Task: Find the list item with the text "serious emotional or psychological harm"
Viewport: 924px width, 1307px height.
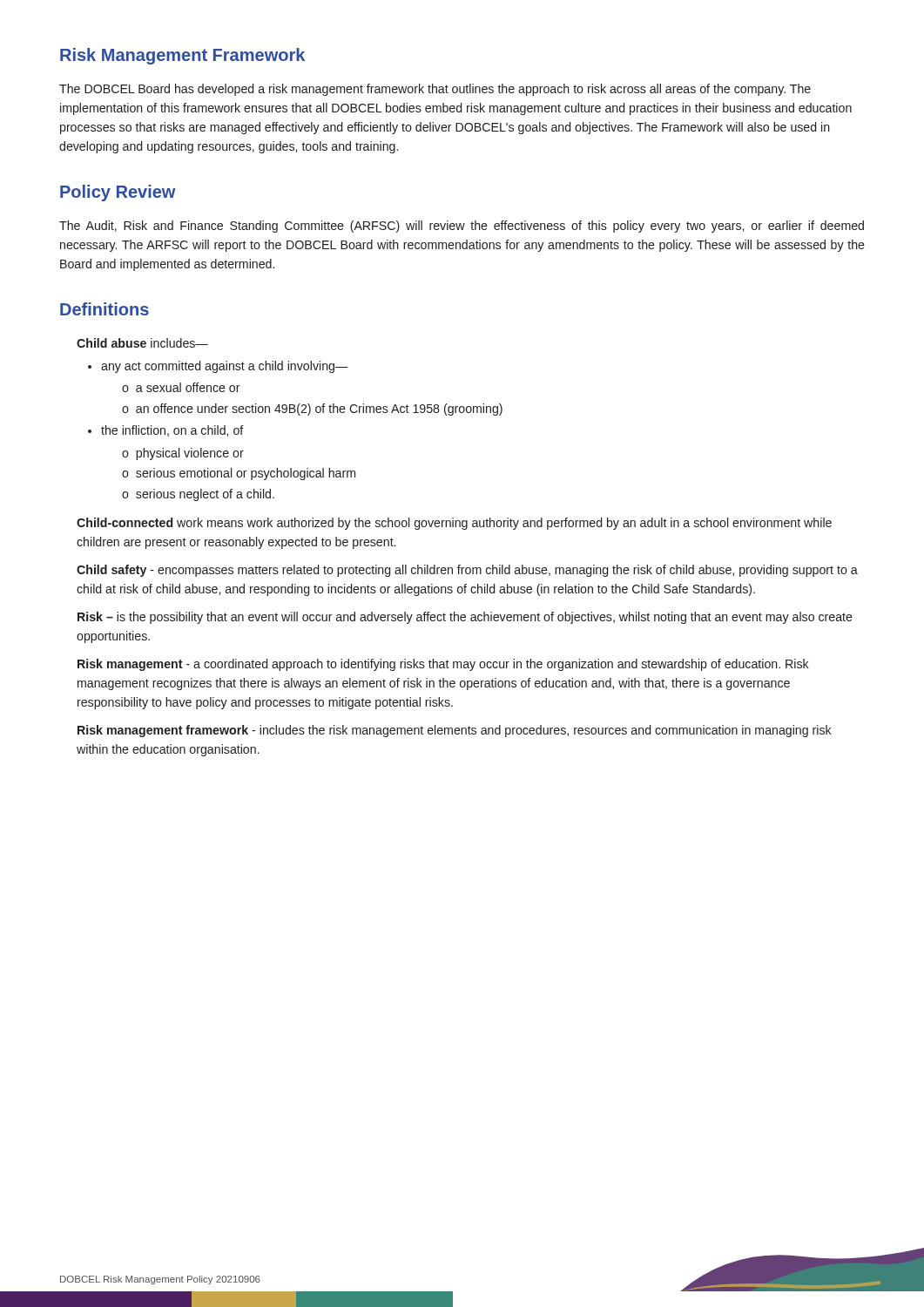Action: coord(246,473)
